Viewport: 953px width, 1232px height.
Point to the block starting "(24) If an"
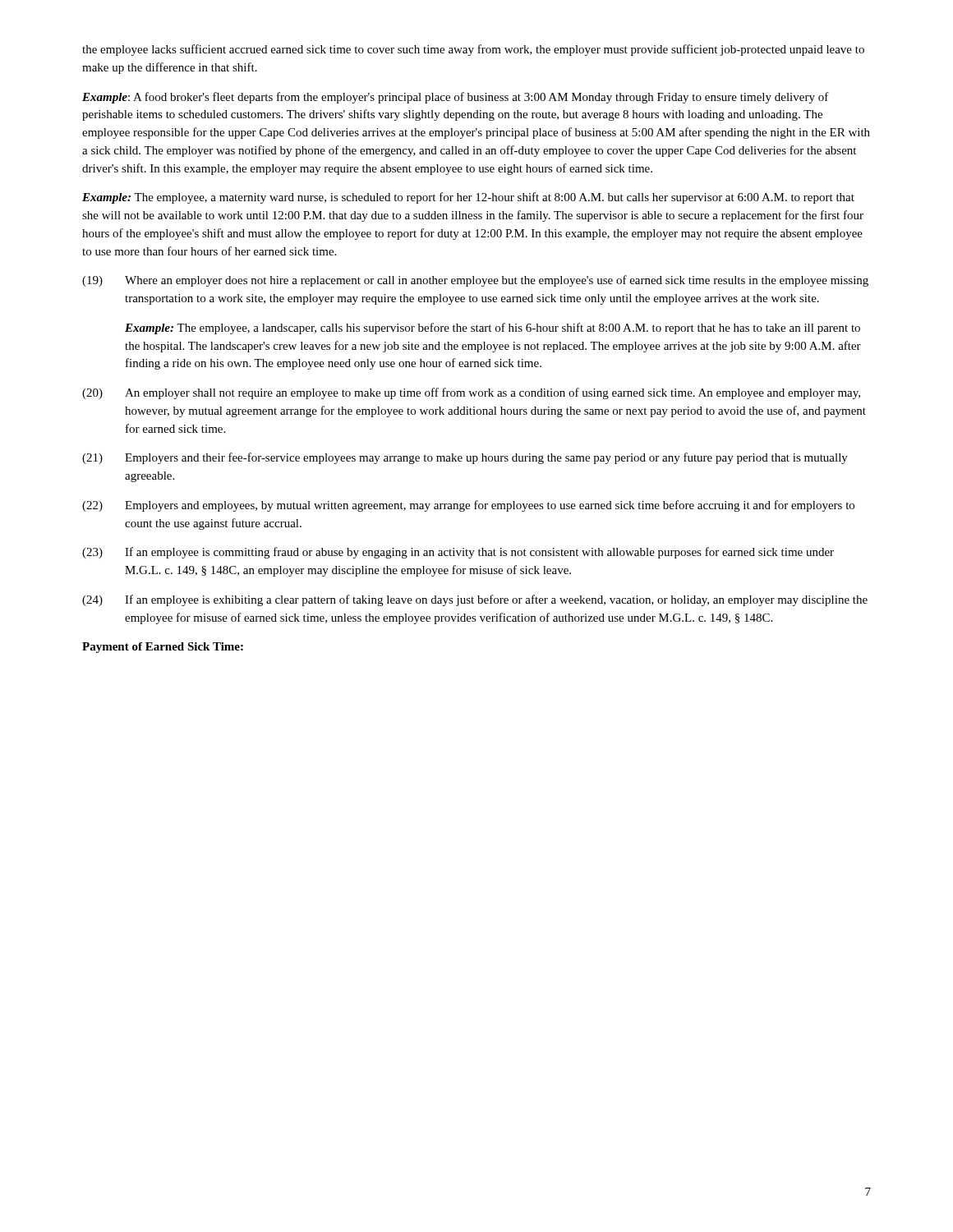point(476,609)
